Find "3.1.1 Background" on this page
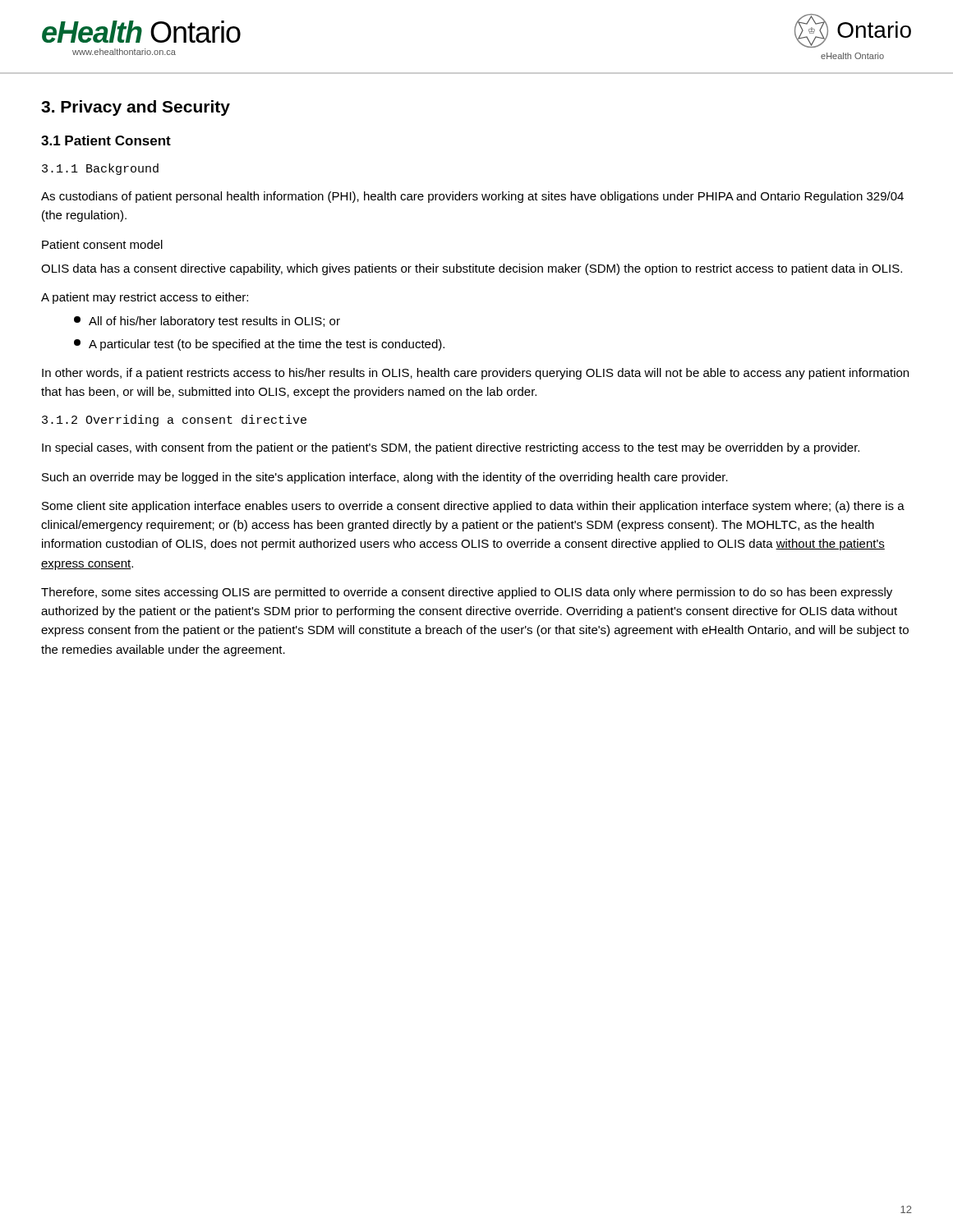Screen dimensions: 1232x953 pos(100,170)
